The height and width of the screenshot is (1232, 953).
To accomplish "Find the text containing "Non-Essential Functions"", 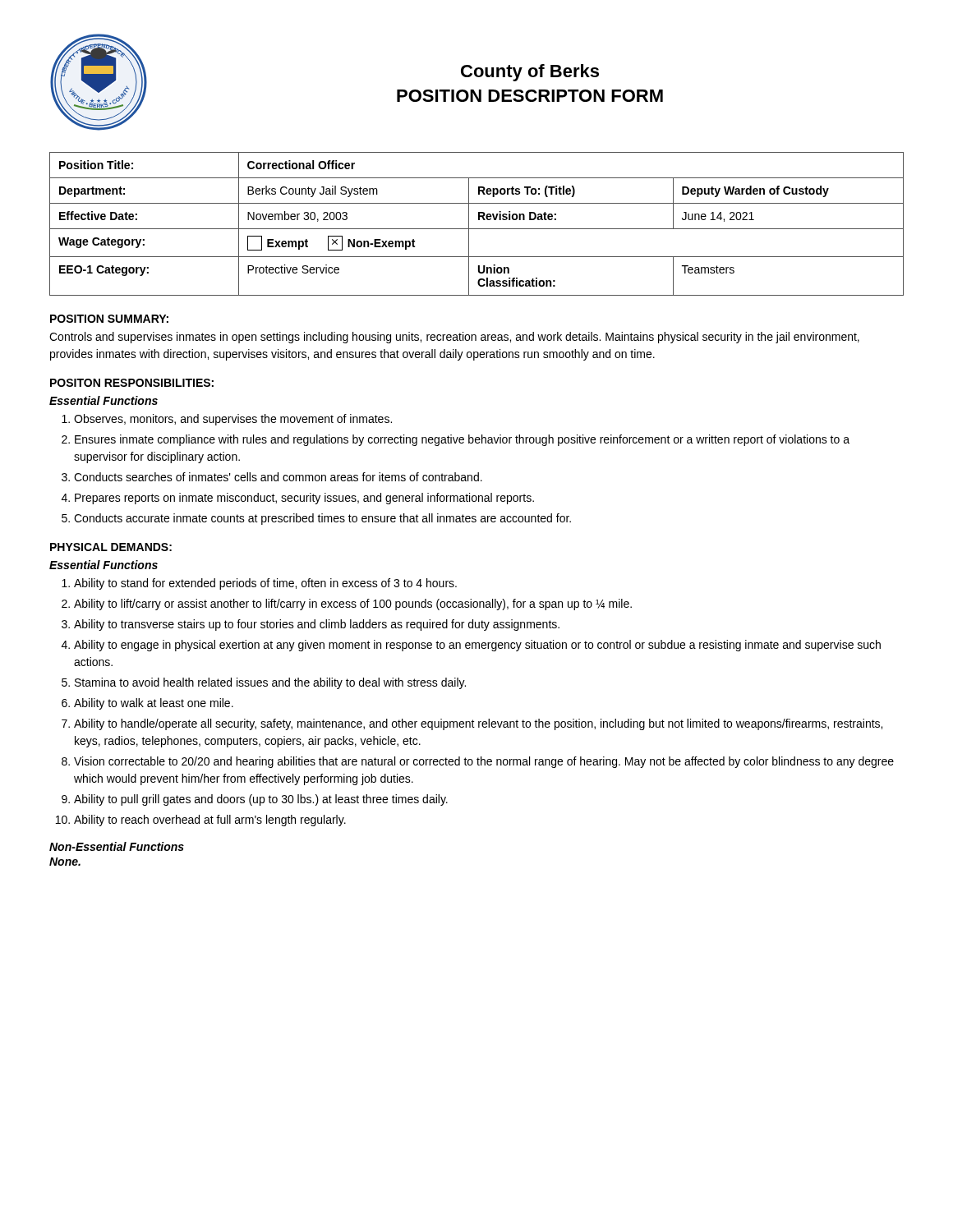I will click(117, 847).
